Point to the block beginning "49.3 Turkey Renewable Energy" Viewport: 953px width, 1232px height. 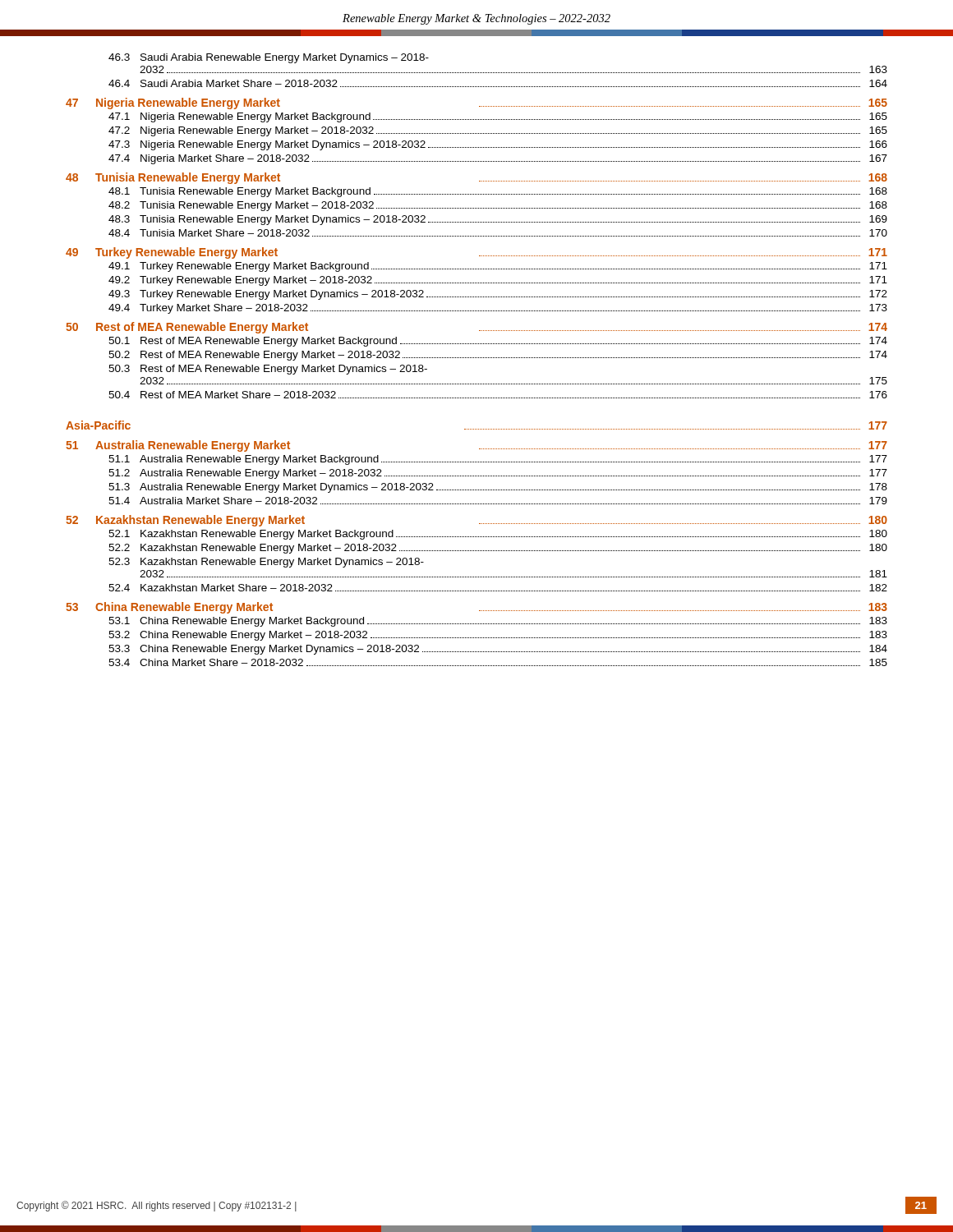[476, 294]
